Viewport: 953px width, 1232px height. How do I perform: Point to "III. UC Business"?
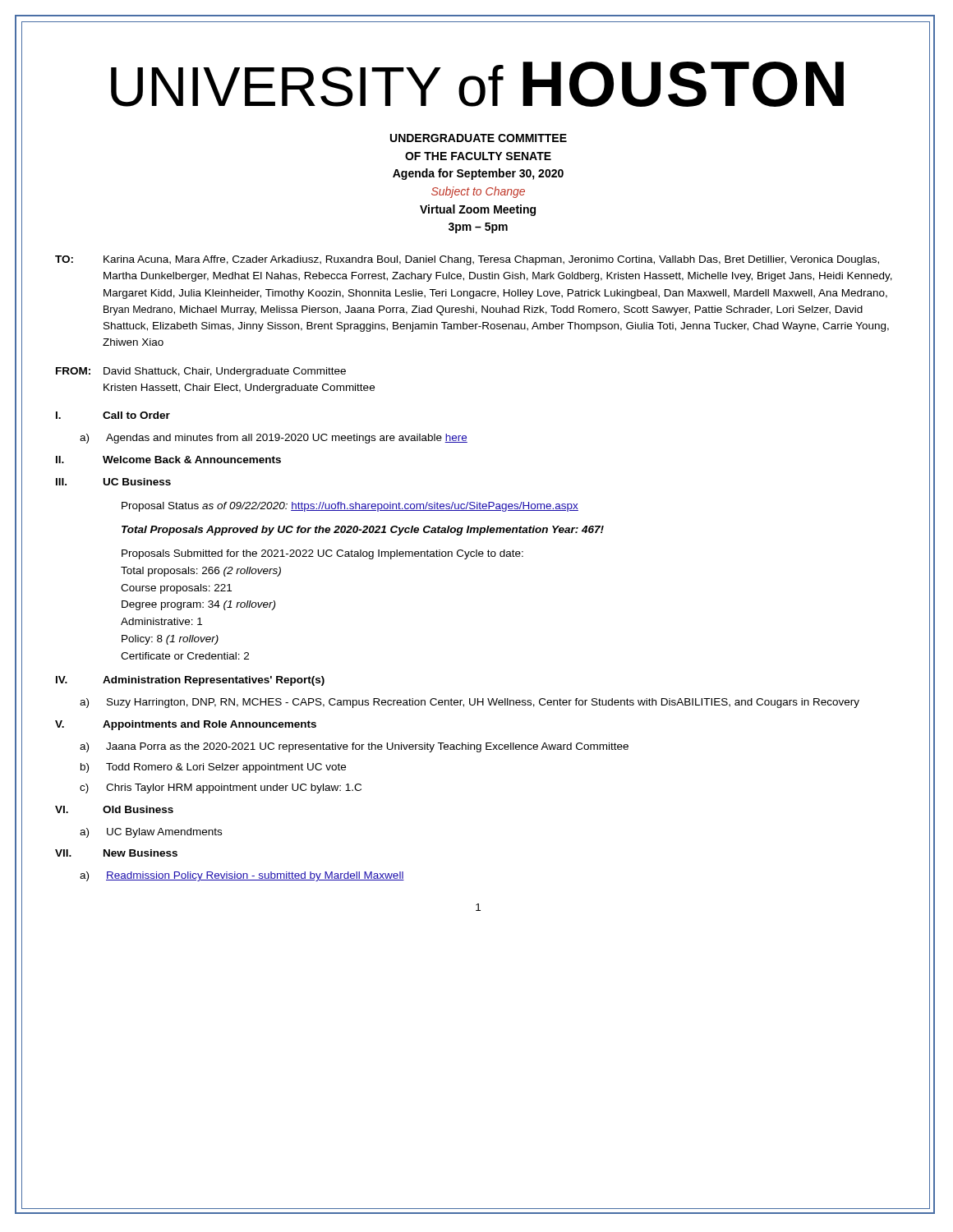[x=113, y=482]
